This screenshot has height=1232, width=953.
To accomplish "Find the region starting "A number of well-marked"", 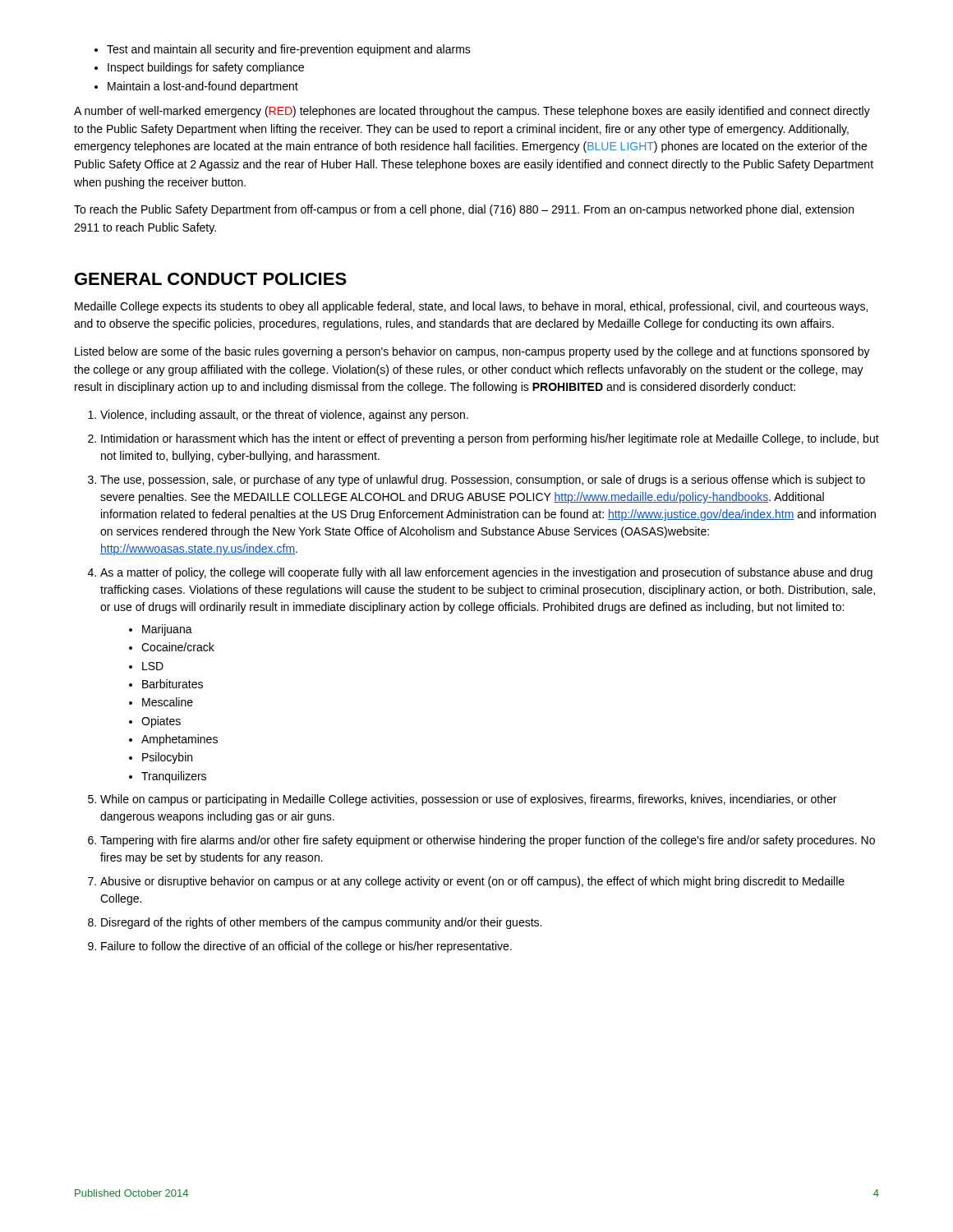I will pos(474,146).
